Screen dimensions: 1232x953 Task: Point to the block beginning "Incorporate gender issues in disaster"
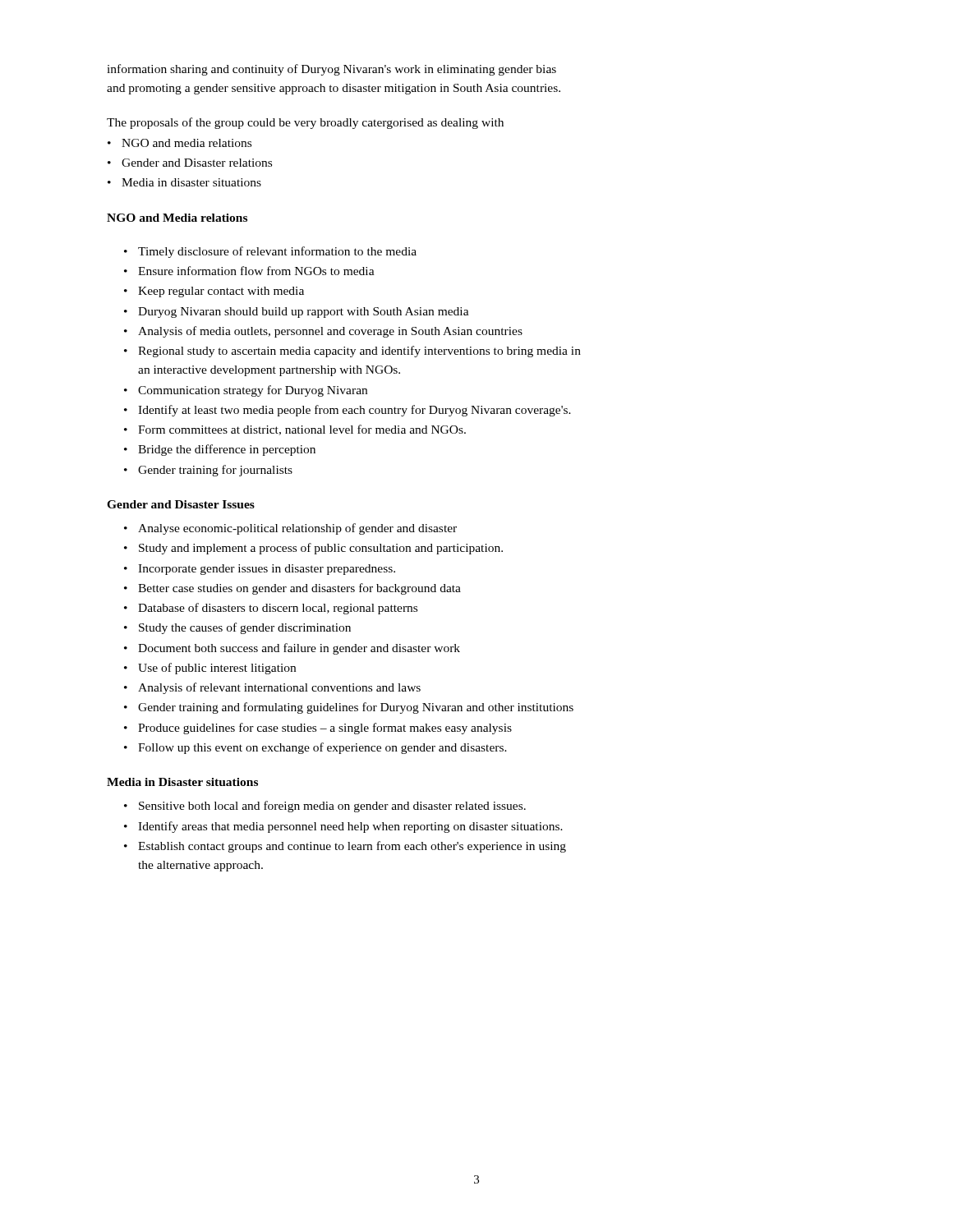click(267, 568)
